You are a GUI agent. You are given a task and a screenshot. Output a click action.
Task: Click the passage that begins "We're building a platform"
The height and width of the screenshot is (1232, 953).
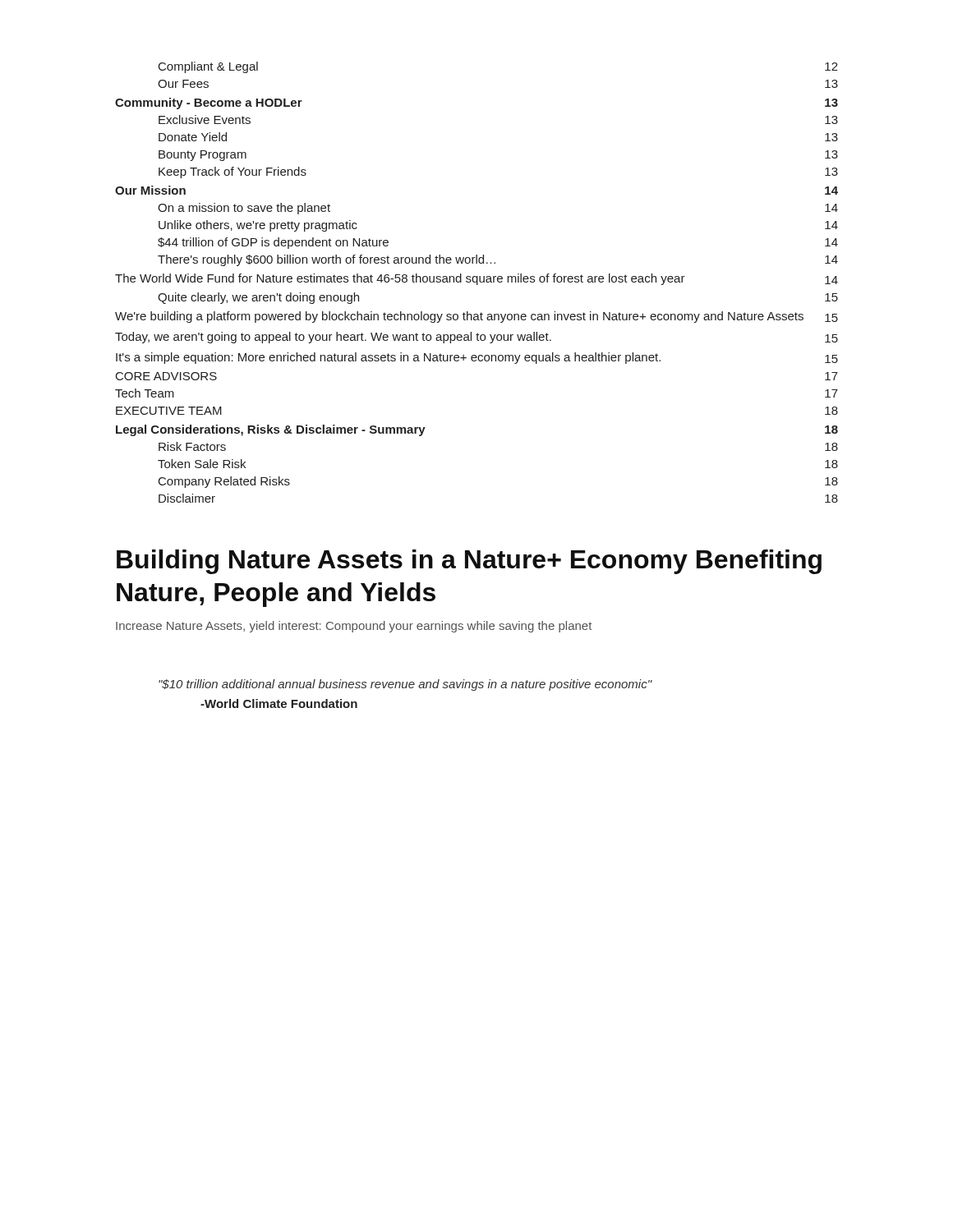(x=476, y=316)
